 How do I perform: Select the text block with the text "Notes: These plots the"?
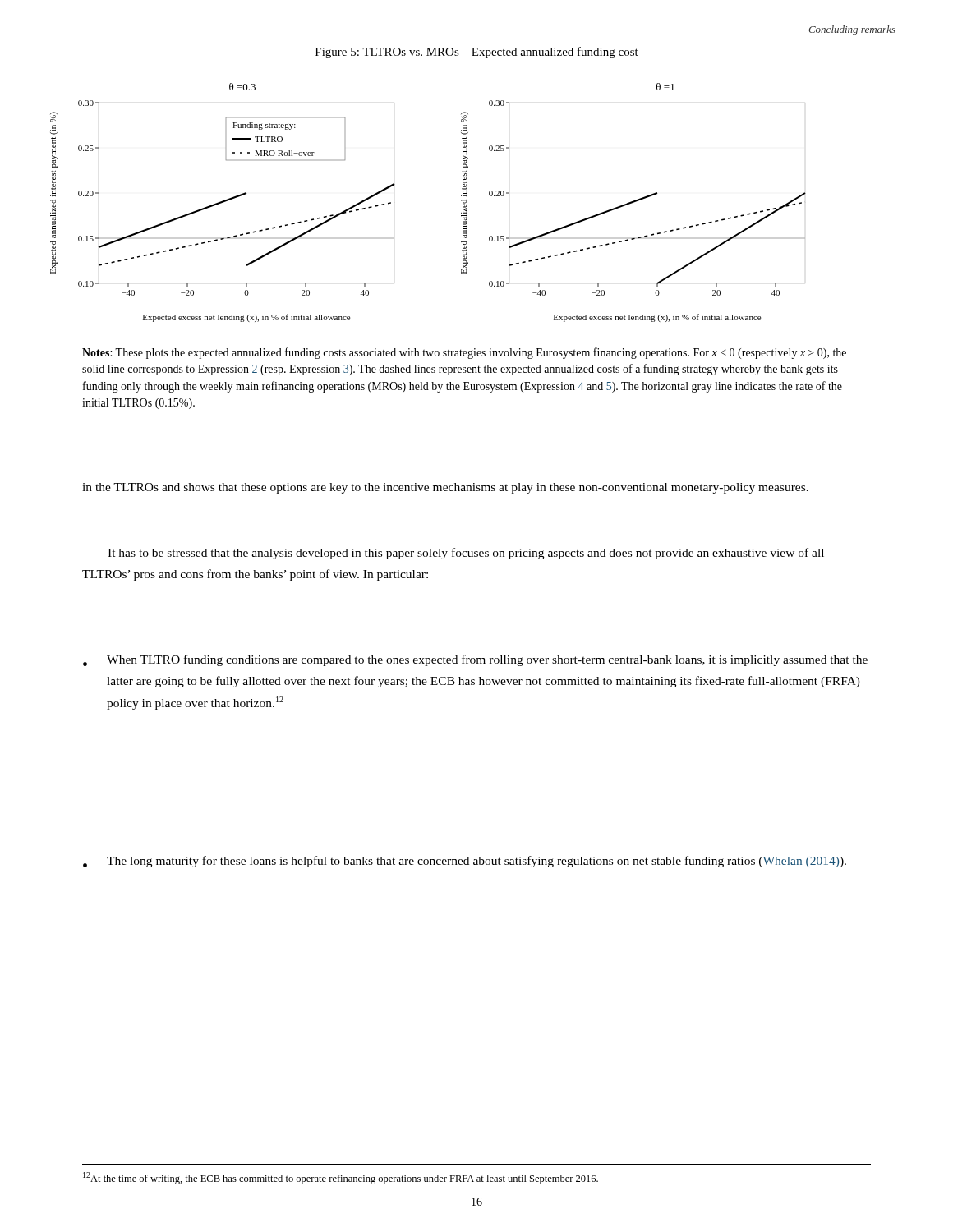[464, 378]
